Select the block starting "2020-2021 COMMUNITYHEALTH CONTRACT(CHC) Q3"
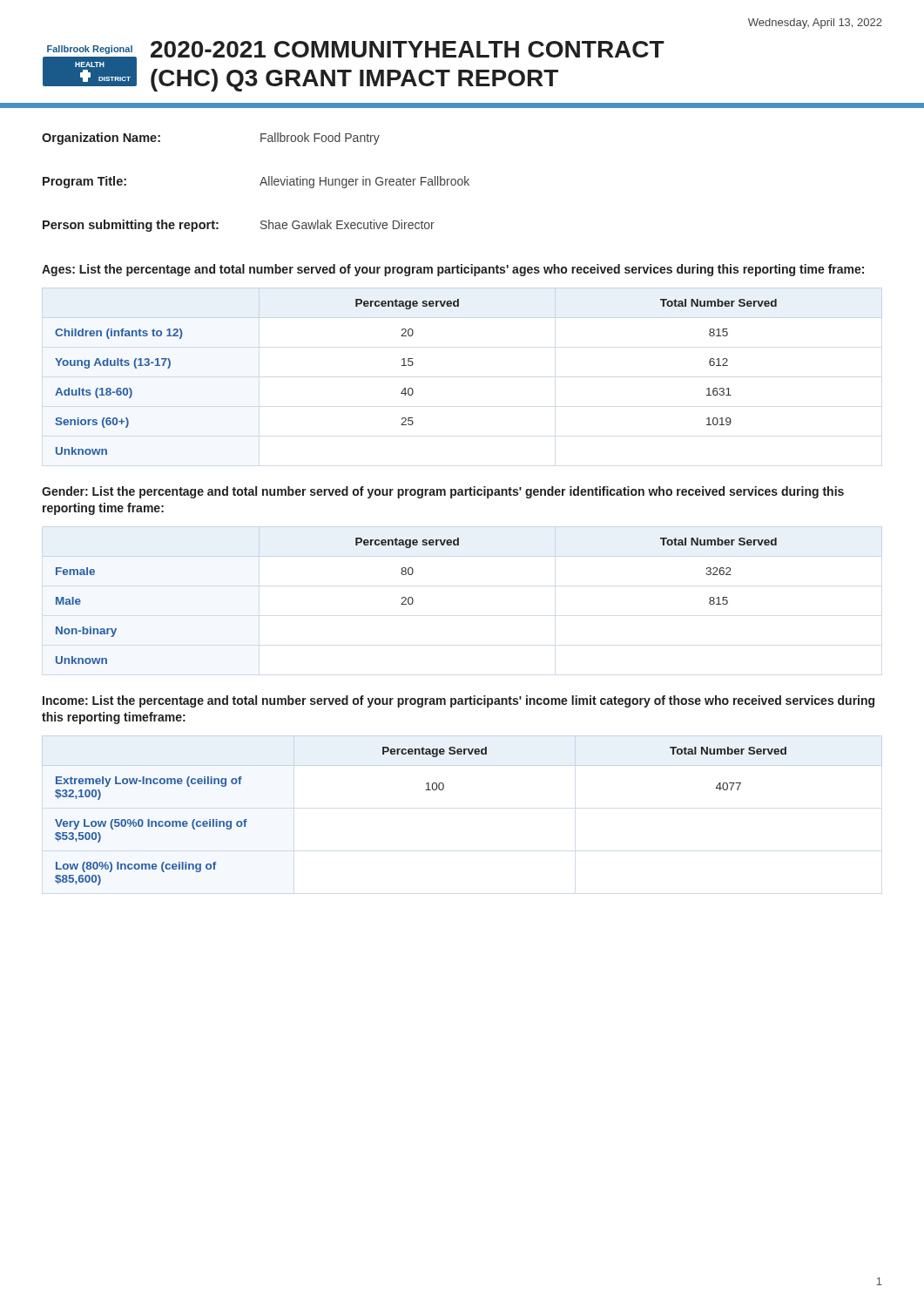This screenshot has height=1307, width=924. 407,64
